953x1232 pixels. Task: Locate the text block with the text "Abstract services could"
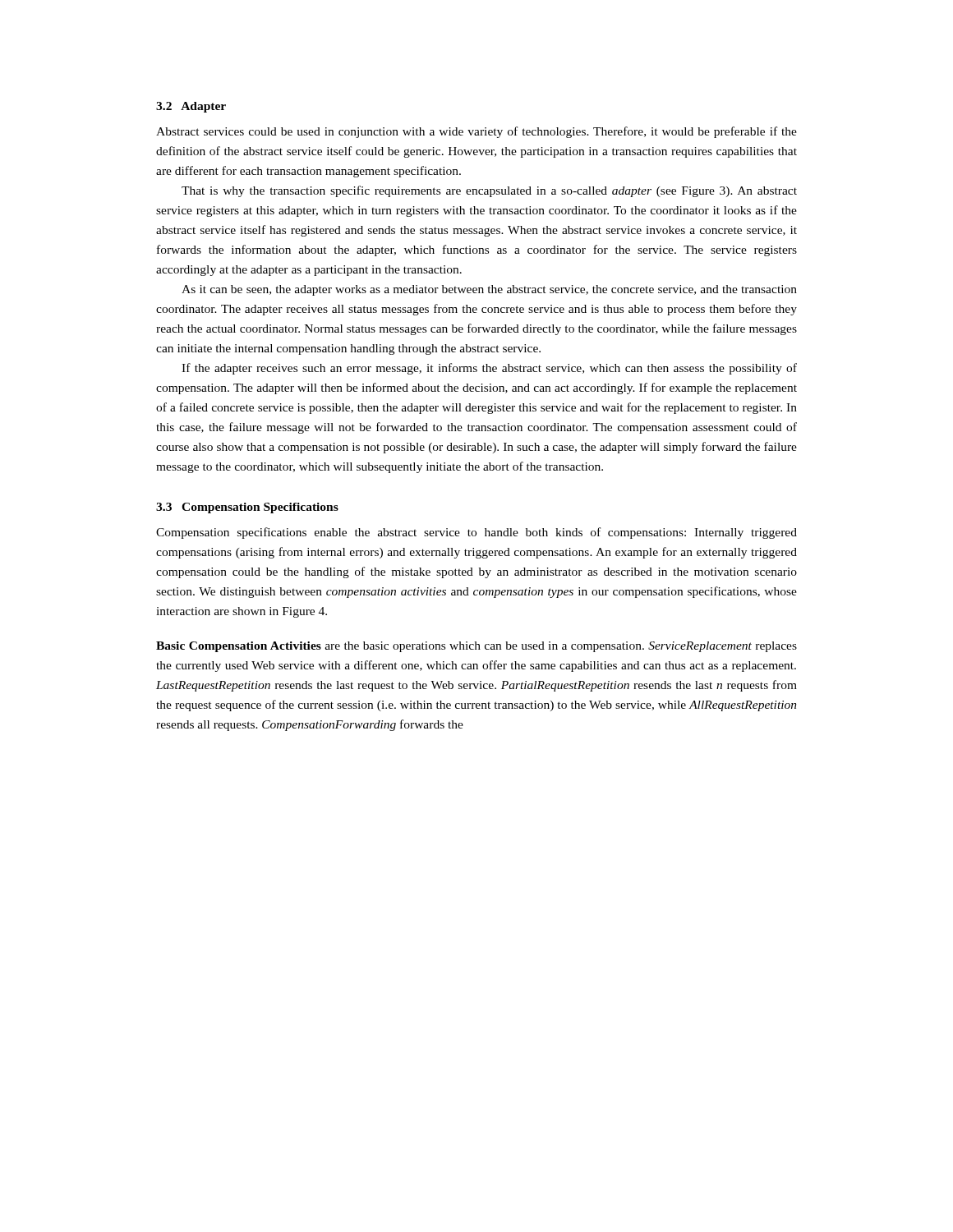click(x=476, y=151)
